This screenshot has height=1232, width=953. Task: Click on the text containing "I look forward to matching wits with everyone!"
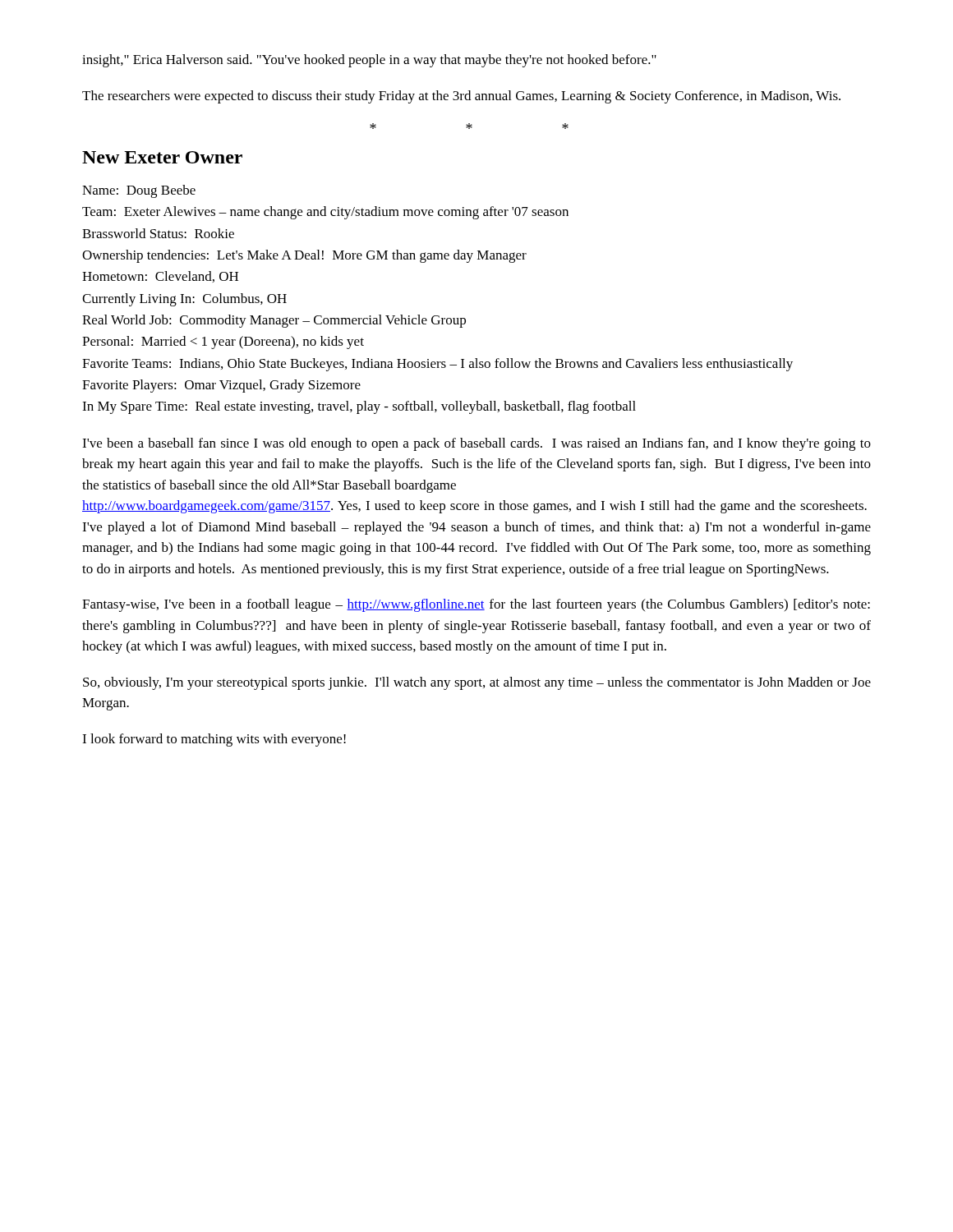pyautogui.click(x=215, y=739)
